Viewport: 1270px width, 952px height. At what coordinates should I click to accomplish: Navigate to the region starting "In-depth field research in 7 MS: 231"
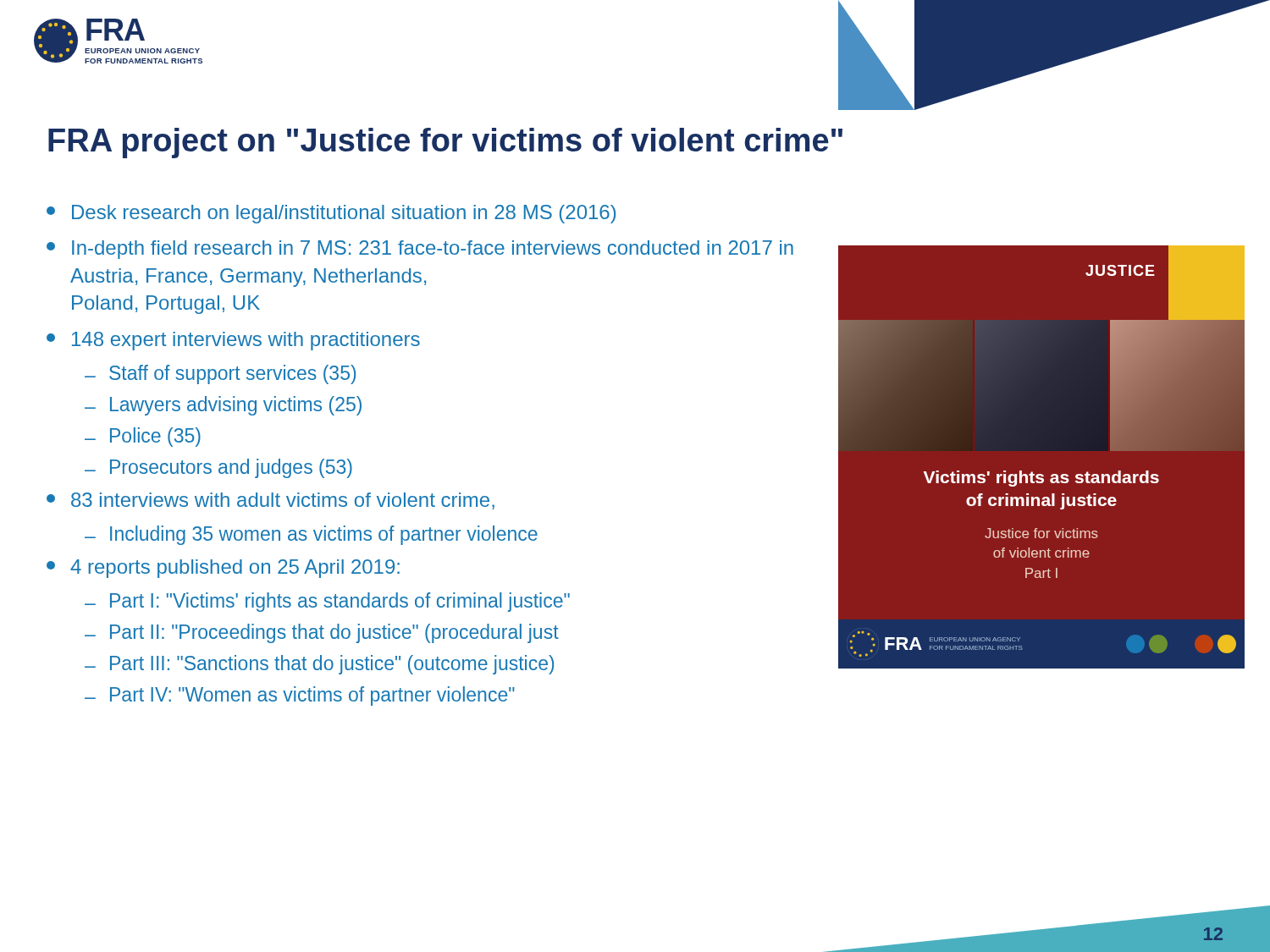pyautogui.click(x=421, y=276)
